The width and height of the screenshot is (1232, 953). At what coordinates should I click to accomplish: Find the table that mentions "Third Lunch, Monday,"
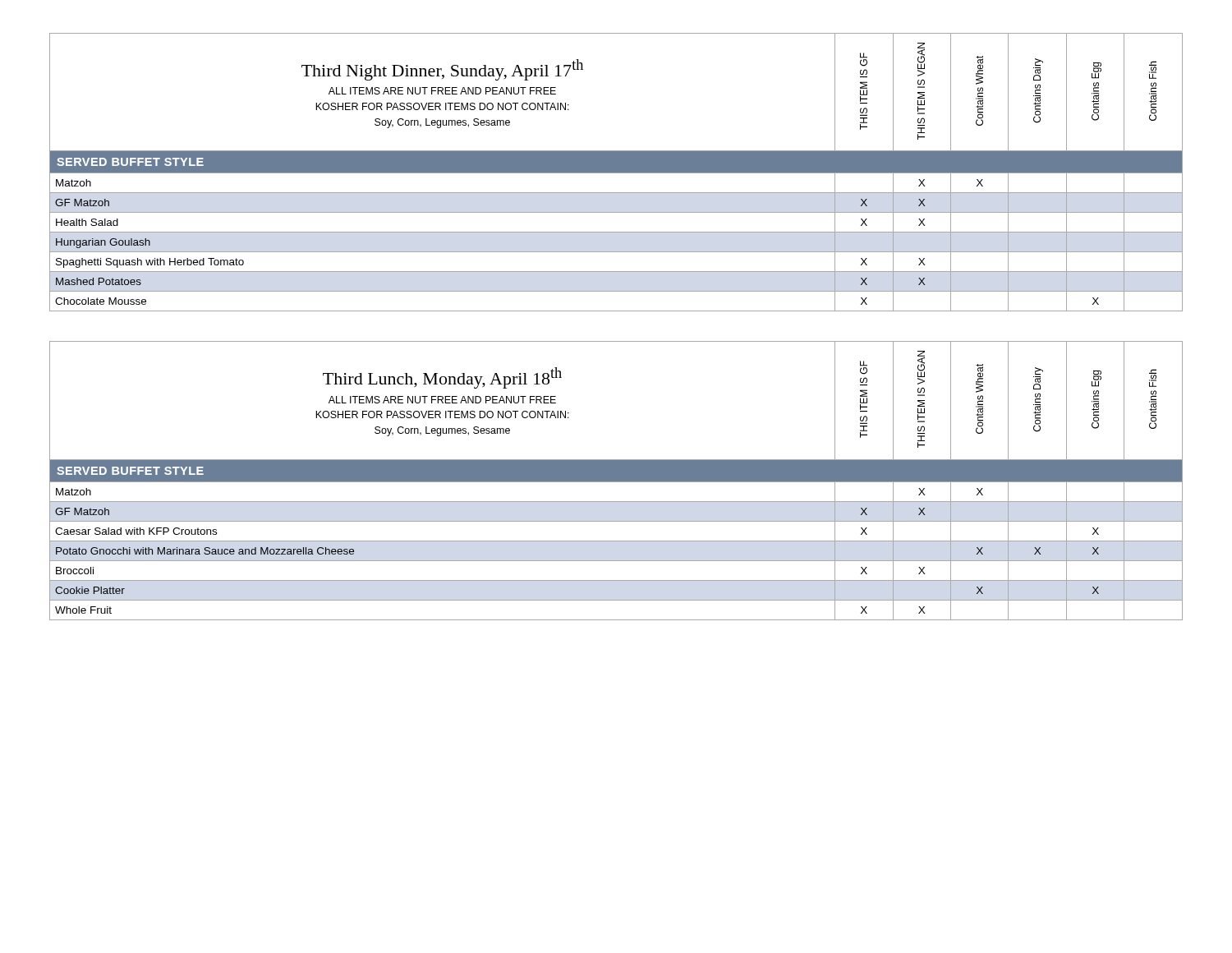(616, 481)
